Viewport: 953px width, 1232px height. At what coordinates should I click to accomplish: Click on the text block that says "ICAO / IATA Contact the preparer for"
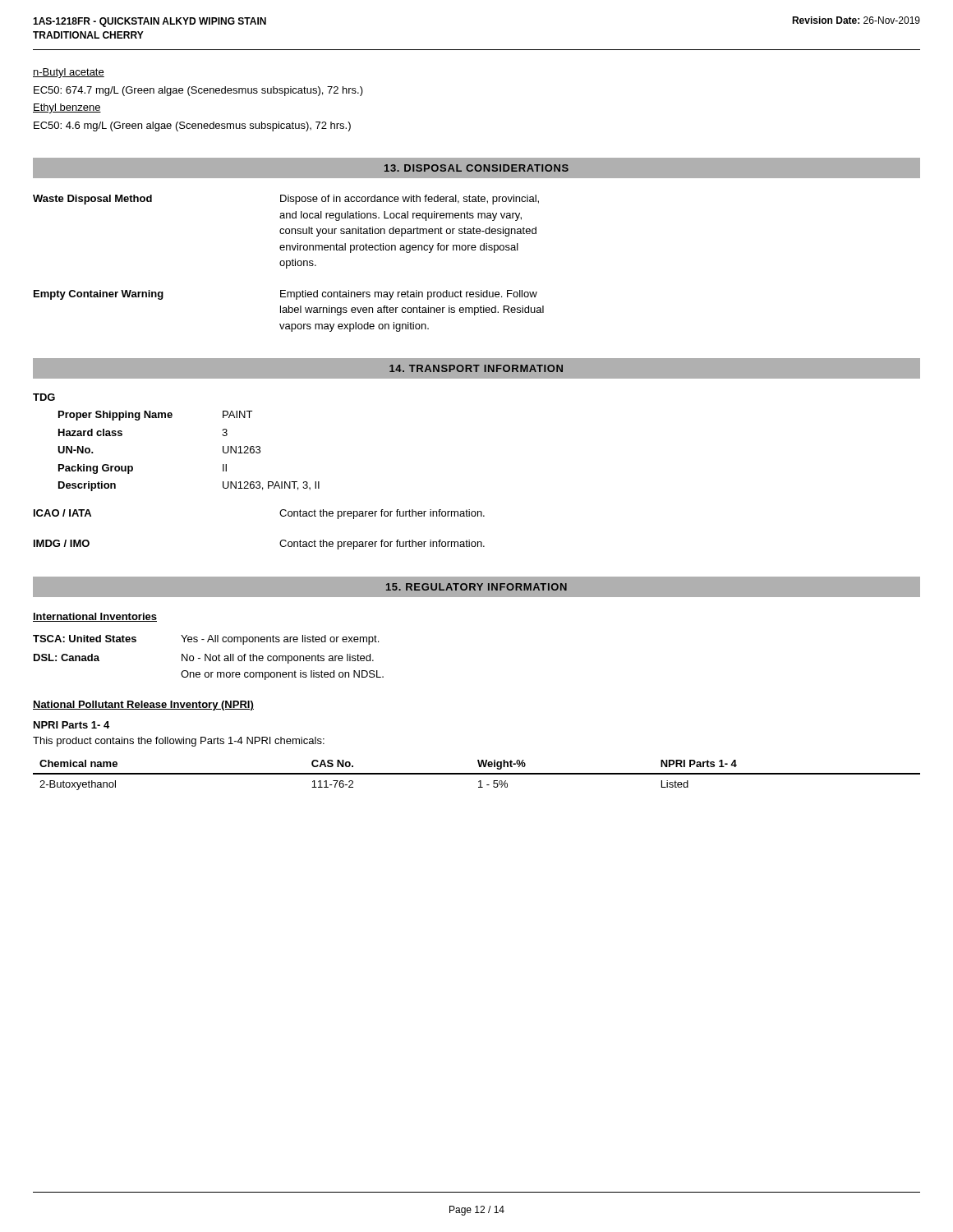[476, 513]
